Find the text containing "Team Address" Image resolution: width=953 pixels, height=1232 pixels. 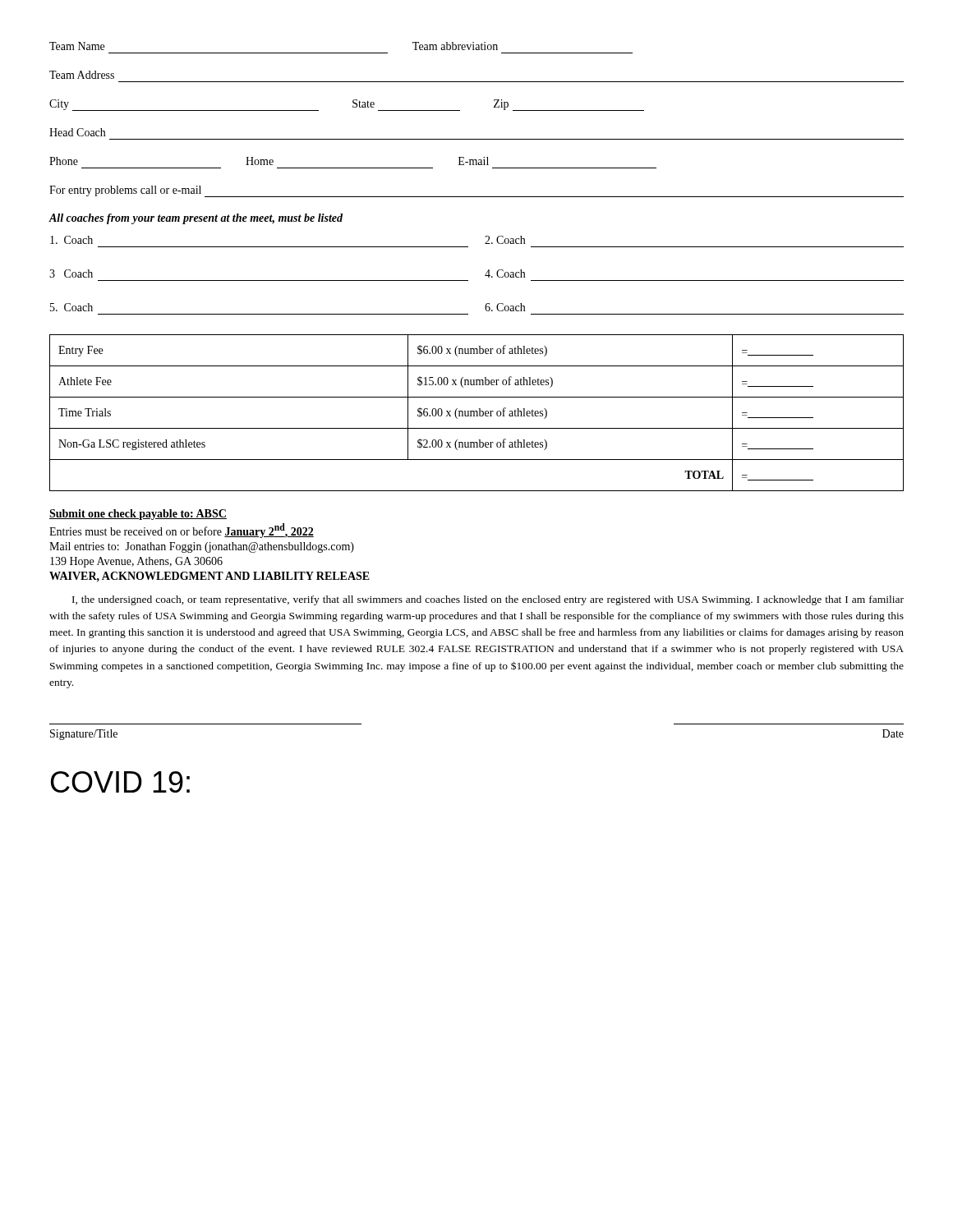click(x=476, y=75)
